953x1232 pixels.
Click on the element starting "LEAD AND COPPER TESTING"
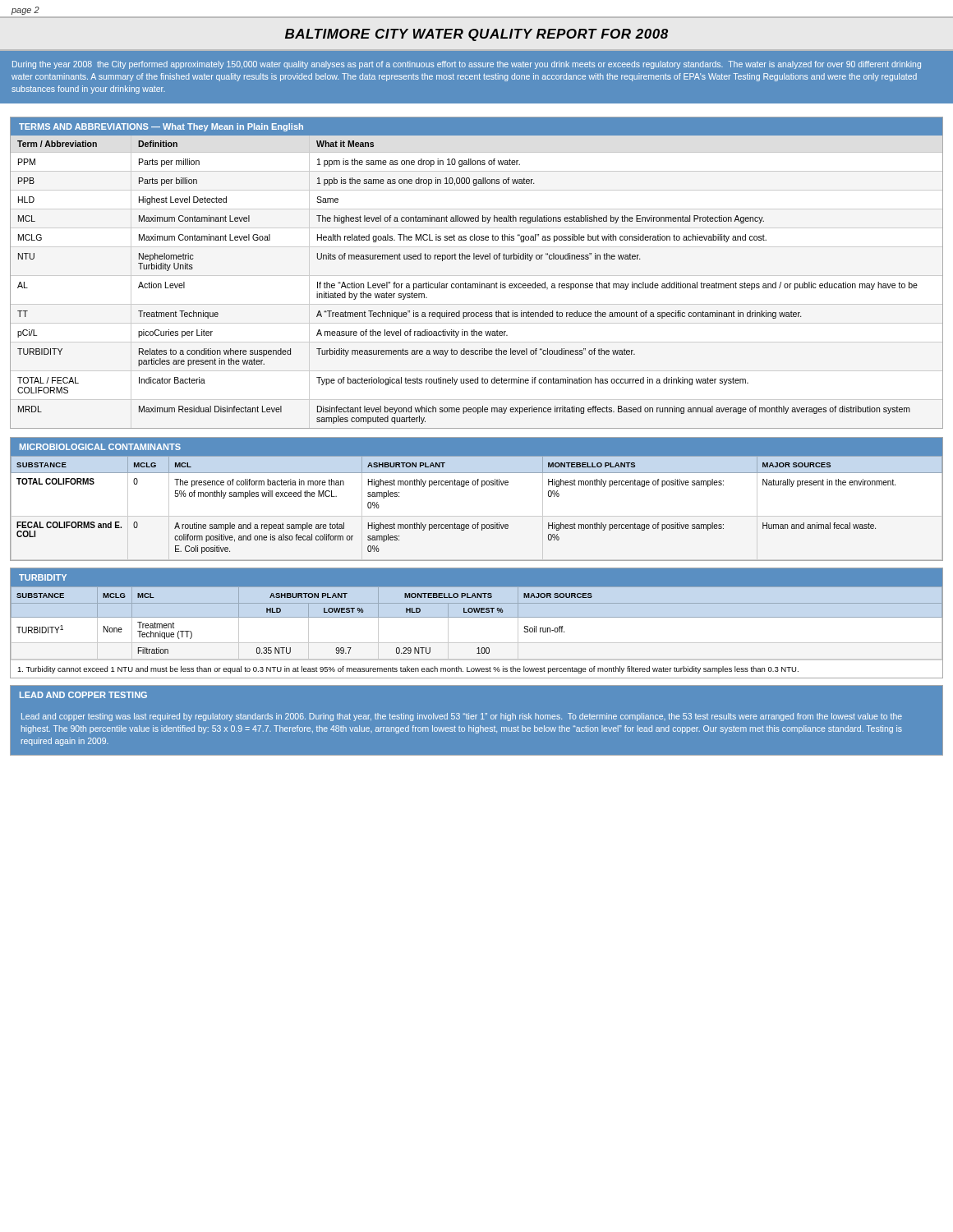83,695
